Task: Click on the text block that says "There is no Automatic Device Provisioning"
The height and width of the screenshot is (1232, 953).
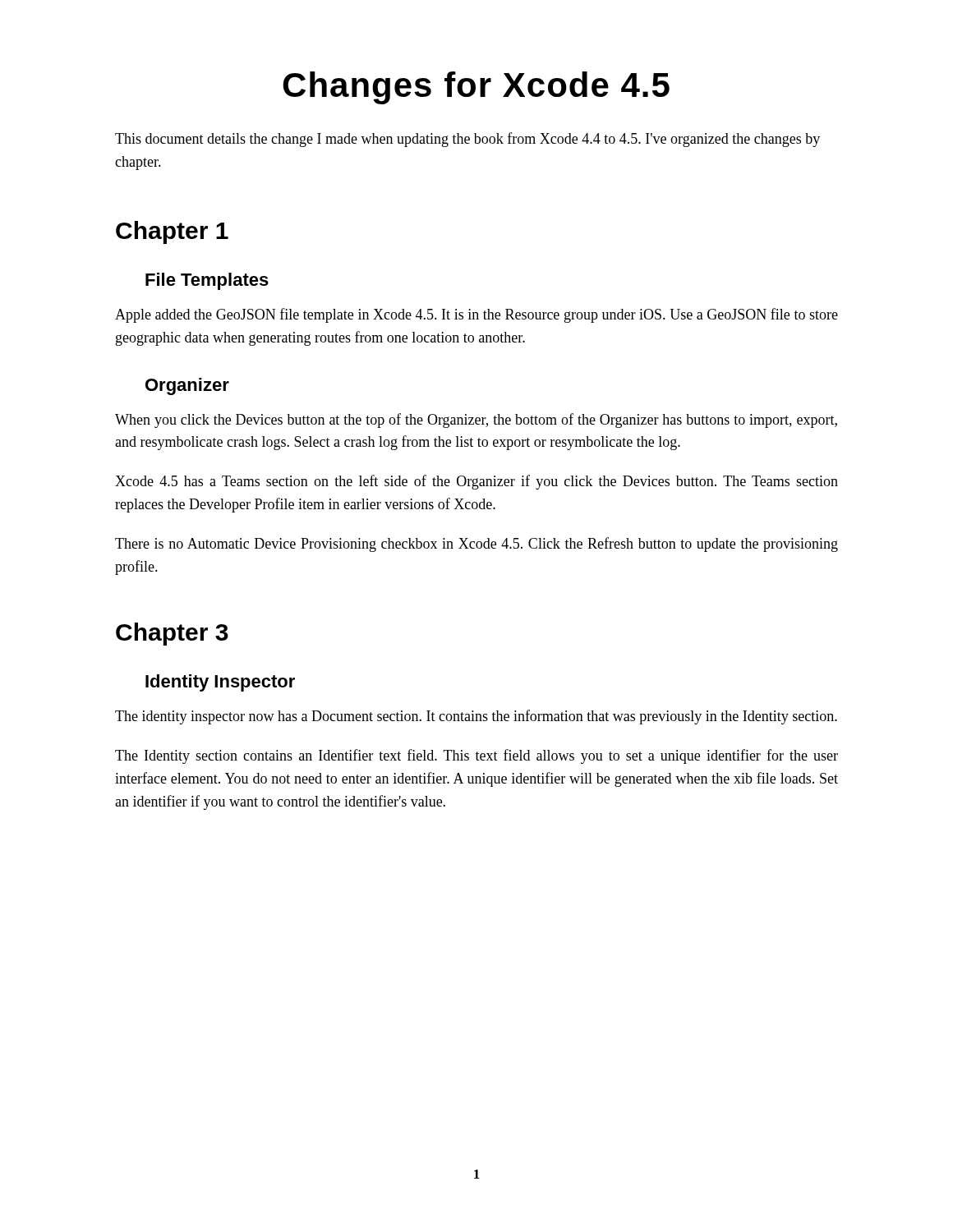Action: [476, 556]
